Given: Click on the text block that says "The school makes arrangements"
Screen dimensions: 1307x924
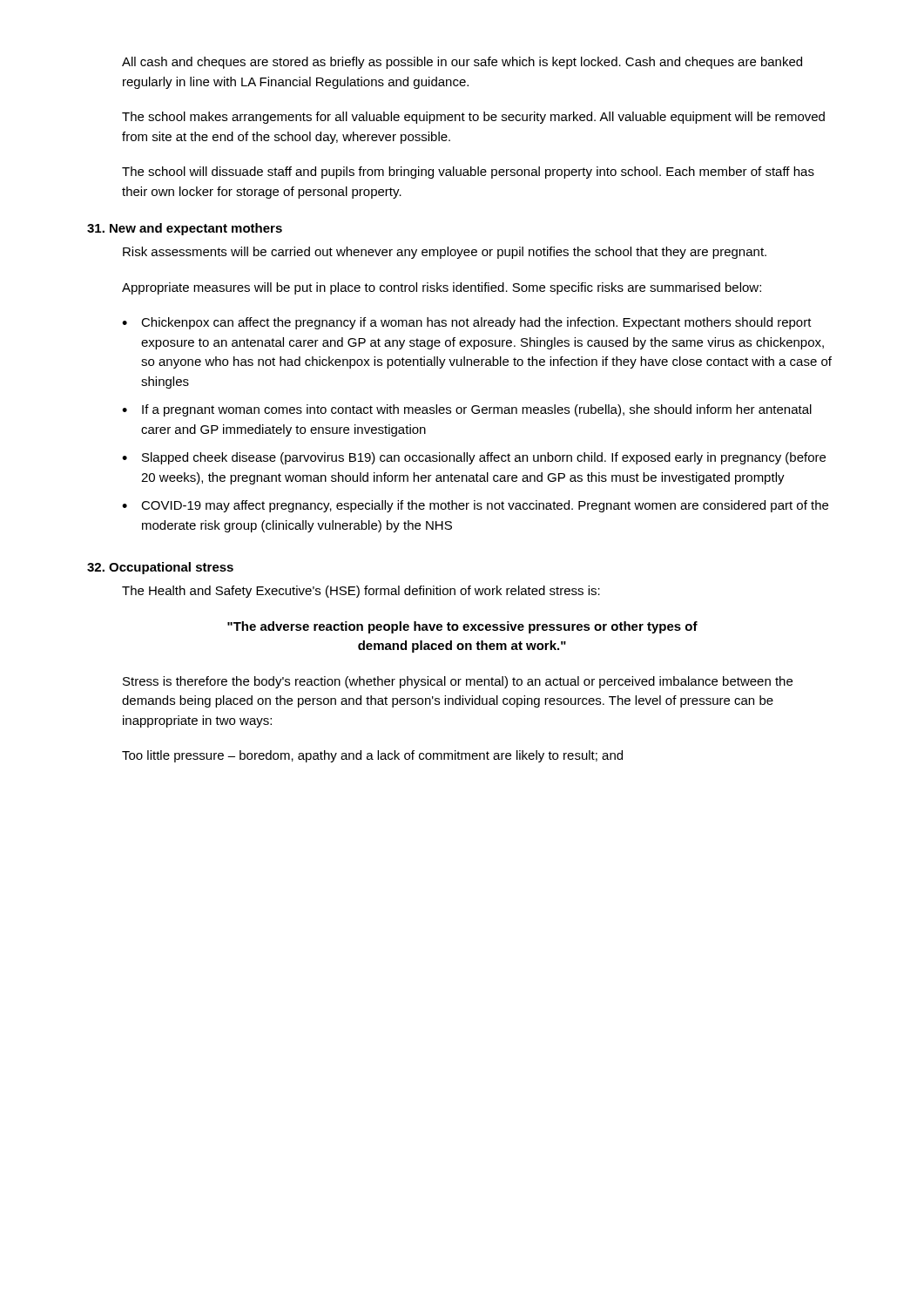Looking at the screenshot, I should tap(474, 126).
